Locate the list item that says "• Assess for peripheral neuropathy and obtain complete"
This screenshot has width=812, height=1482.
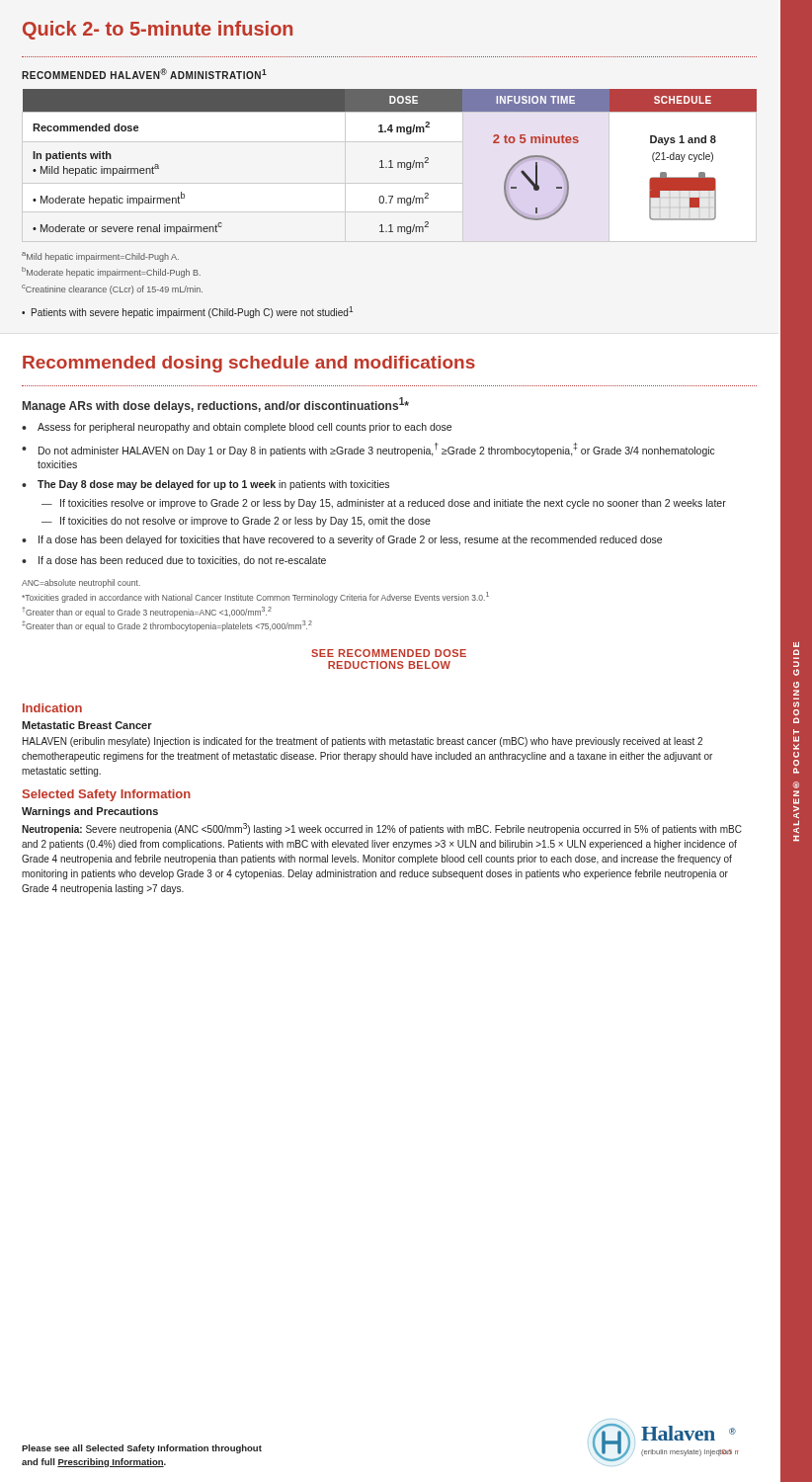tap(389, 428)
